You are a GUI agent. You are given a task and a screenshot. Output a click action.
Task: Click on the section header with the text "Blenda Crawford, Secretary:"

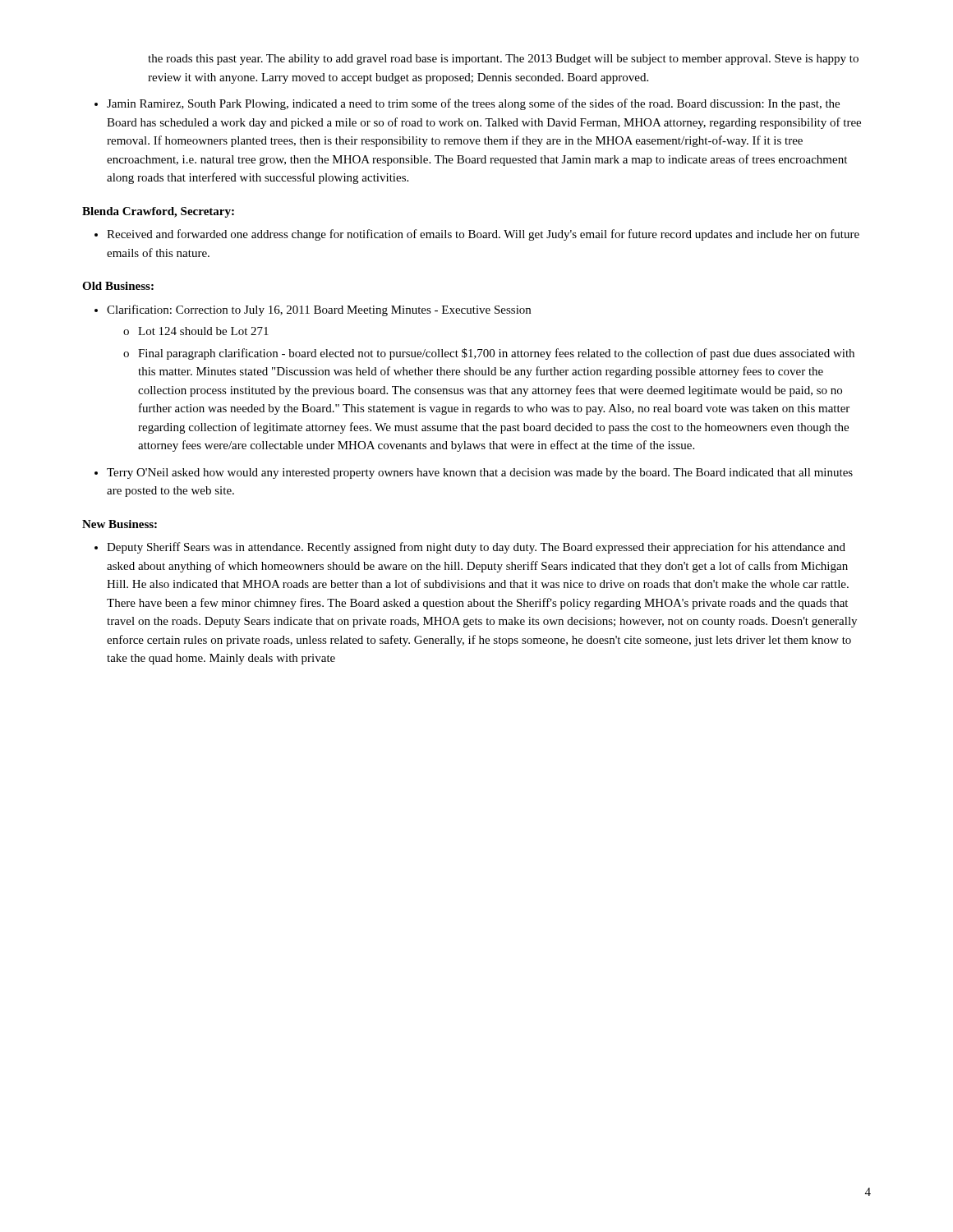tap(159, 211)
